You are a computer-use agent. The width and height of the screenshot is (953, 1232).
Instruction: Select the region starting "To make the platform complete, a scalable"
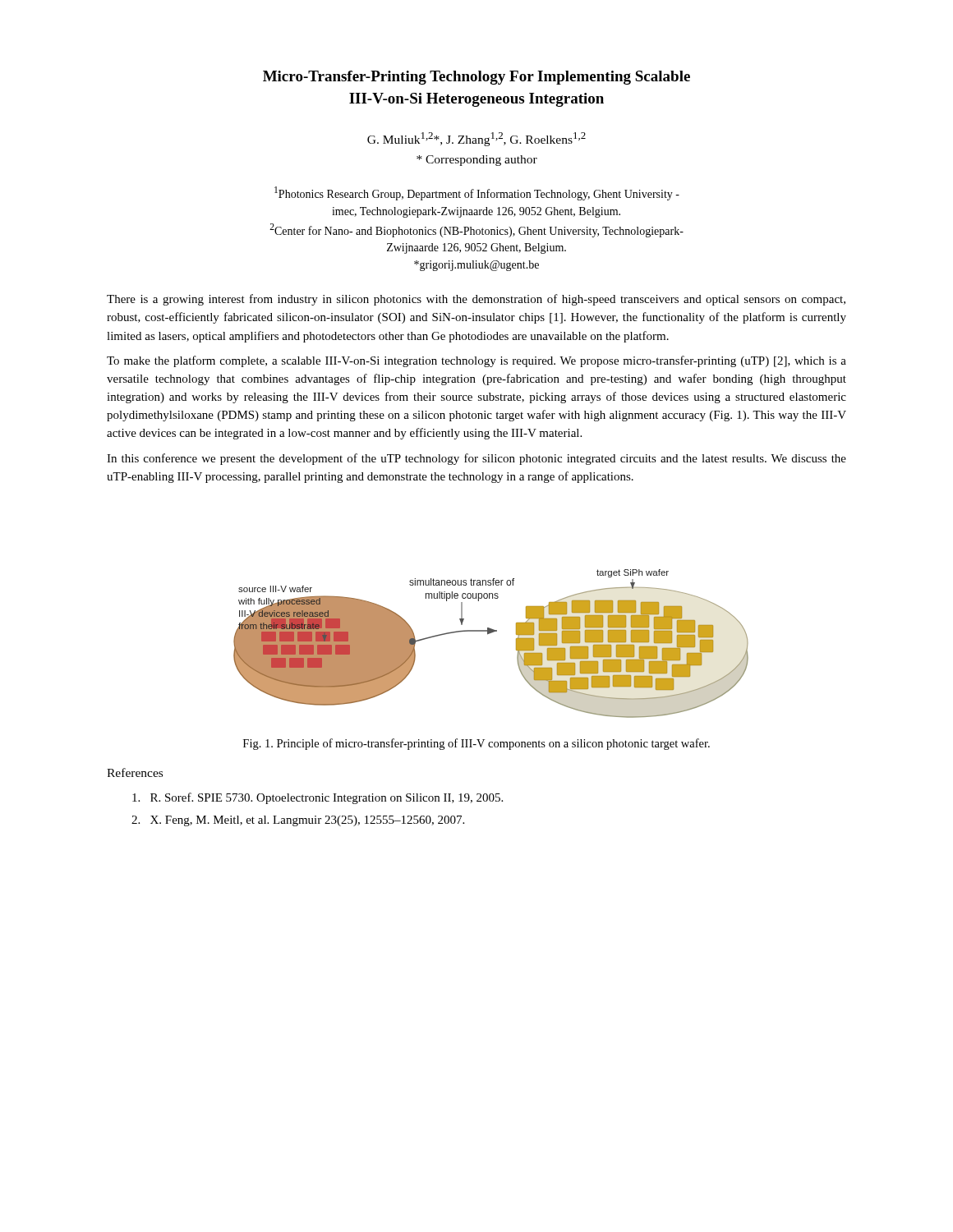pyautogui.click(x=476, y=397)
